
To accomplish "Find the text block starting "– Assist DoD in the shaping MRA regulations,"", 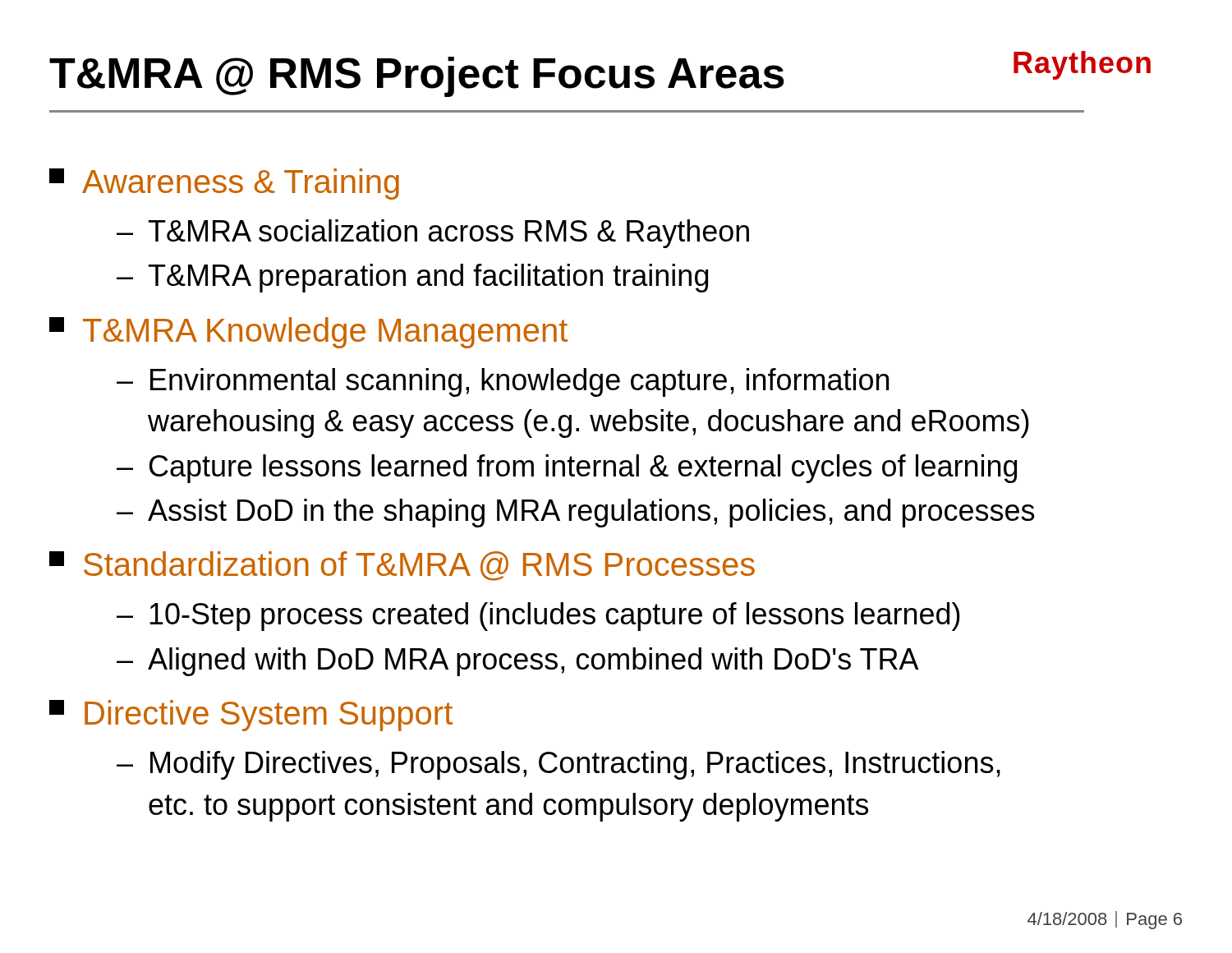I will click(x=576, y=511).
